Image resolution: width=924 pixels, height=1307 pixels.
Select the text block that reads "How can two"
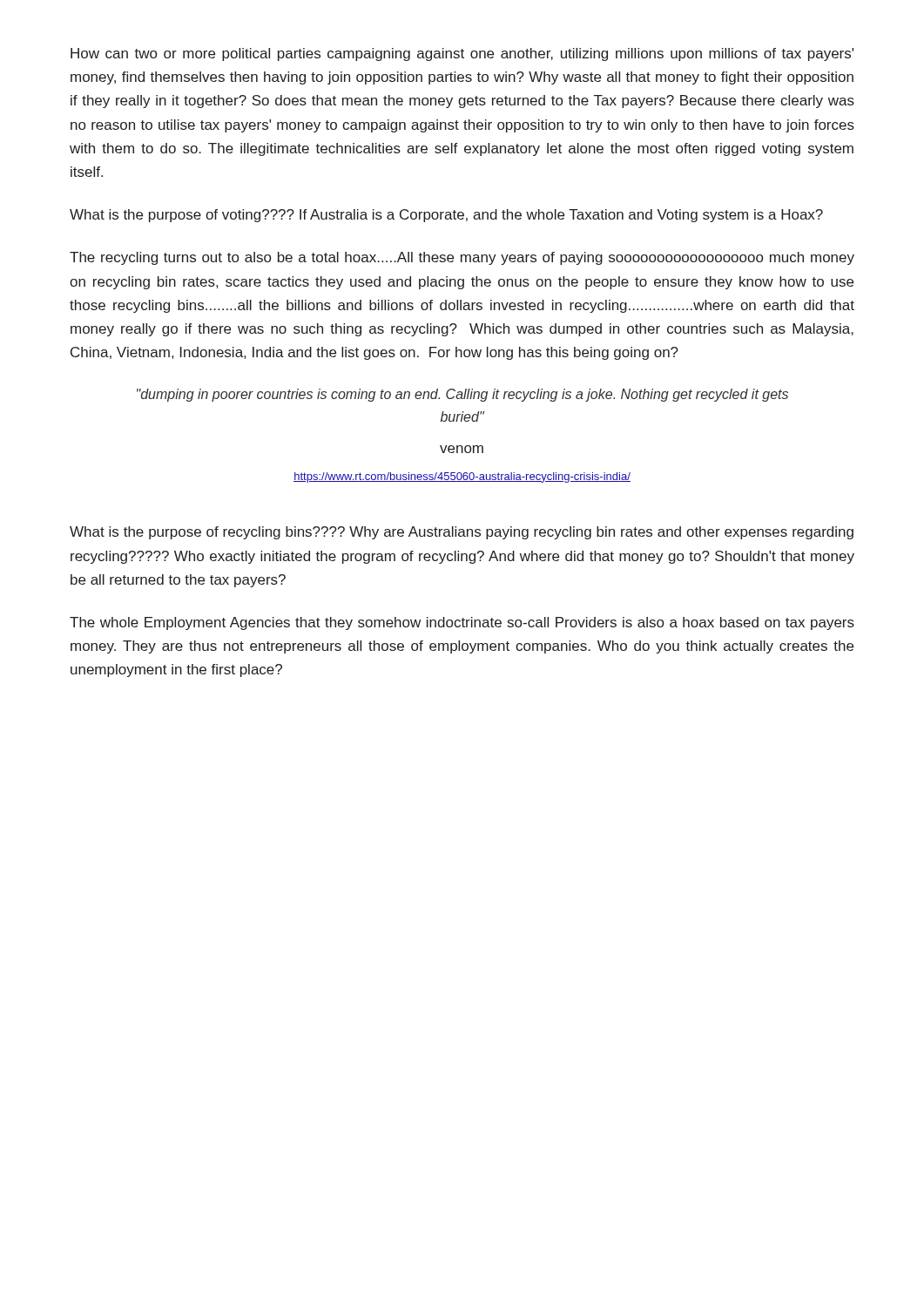click(x=462, y=113)
